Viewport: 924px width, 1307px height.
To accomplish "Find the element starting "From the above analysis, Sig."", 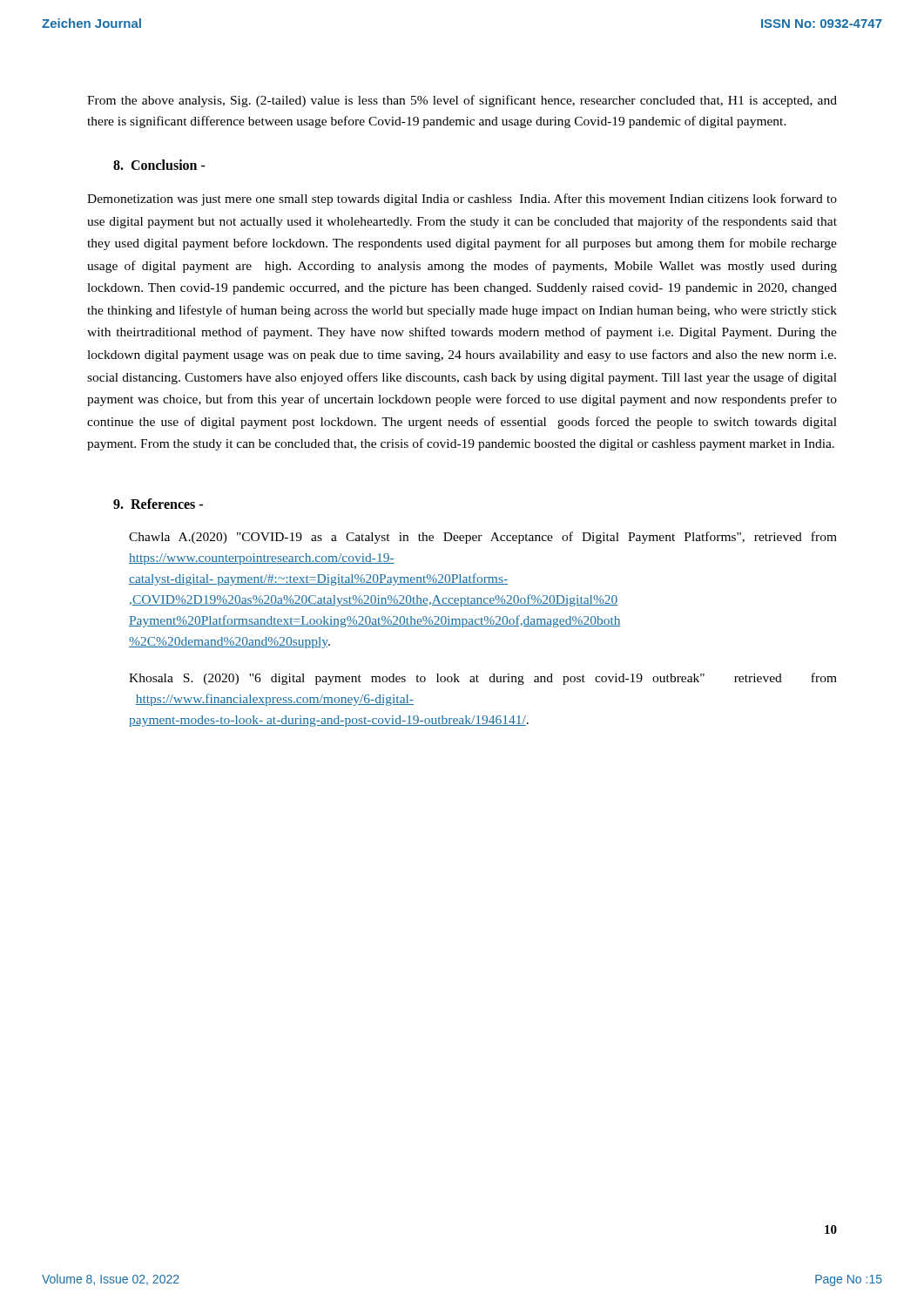I will [462, 110].
